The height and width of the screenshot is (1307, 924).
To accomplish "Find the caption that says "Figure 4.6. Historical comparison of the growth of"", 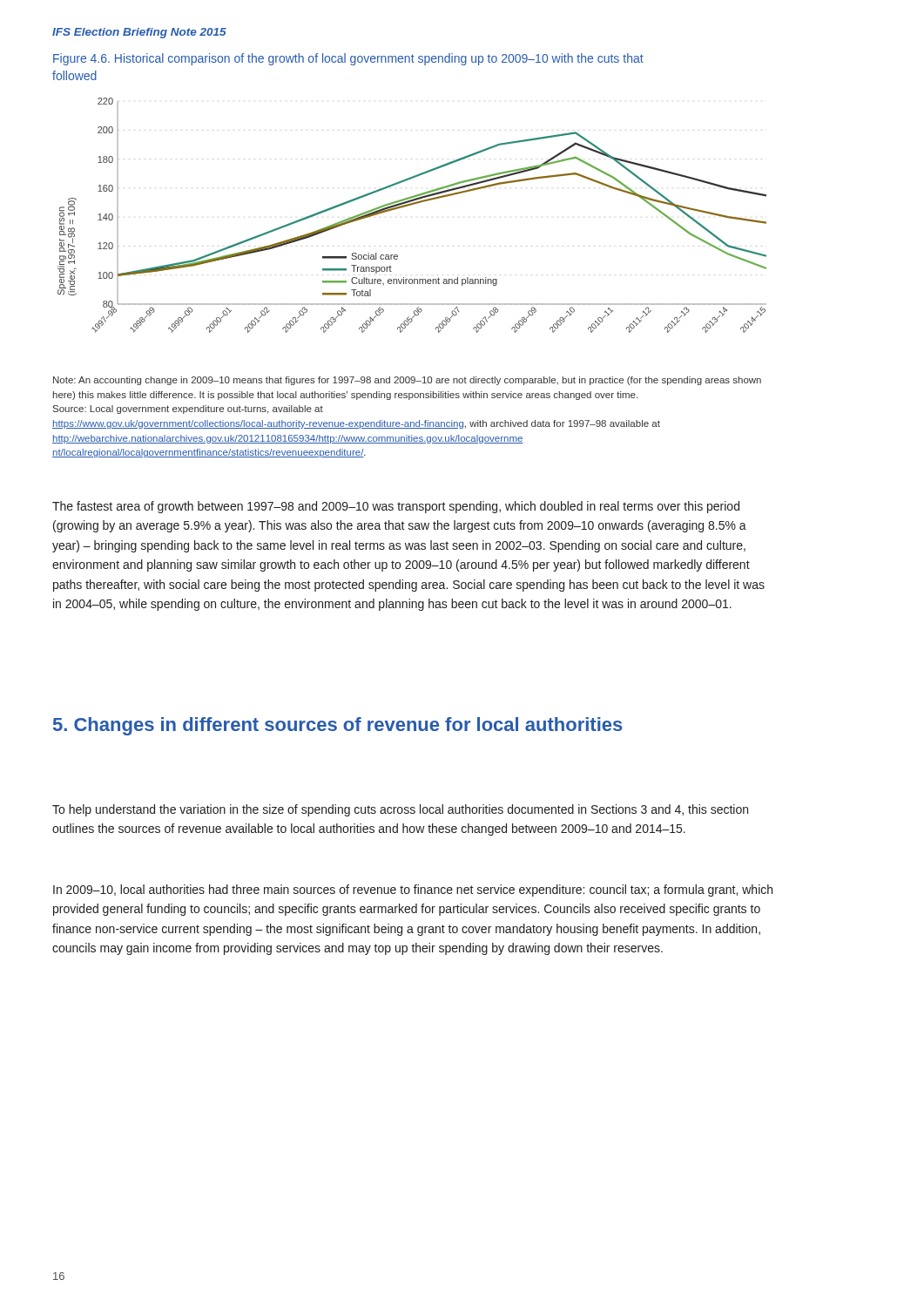I will pos(348,67).
